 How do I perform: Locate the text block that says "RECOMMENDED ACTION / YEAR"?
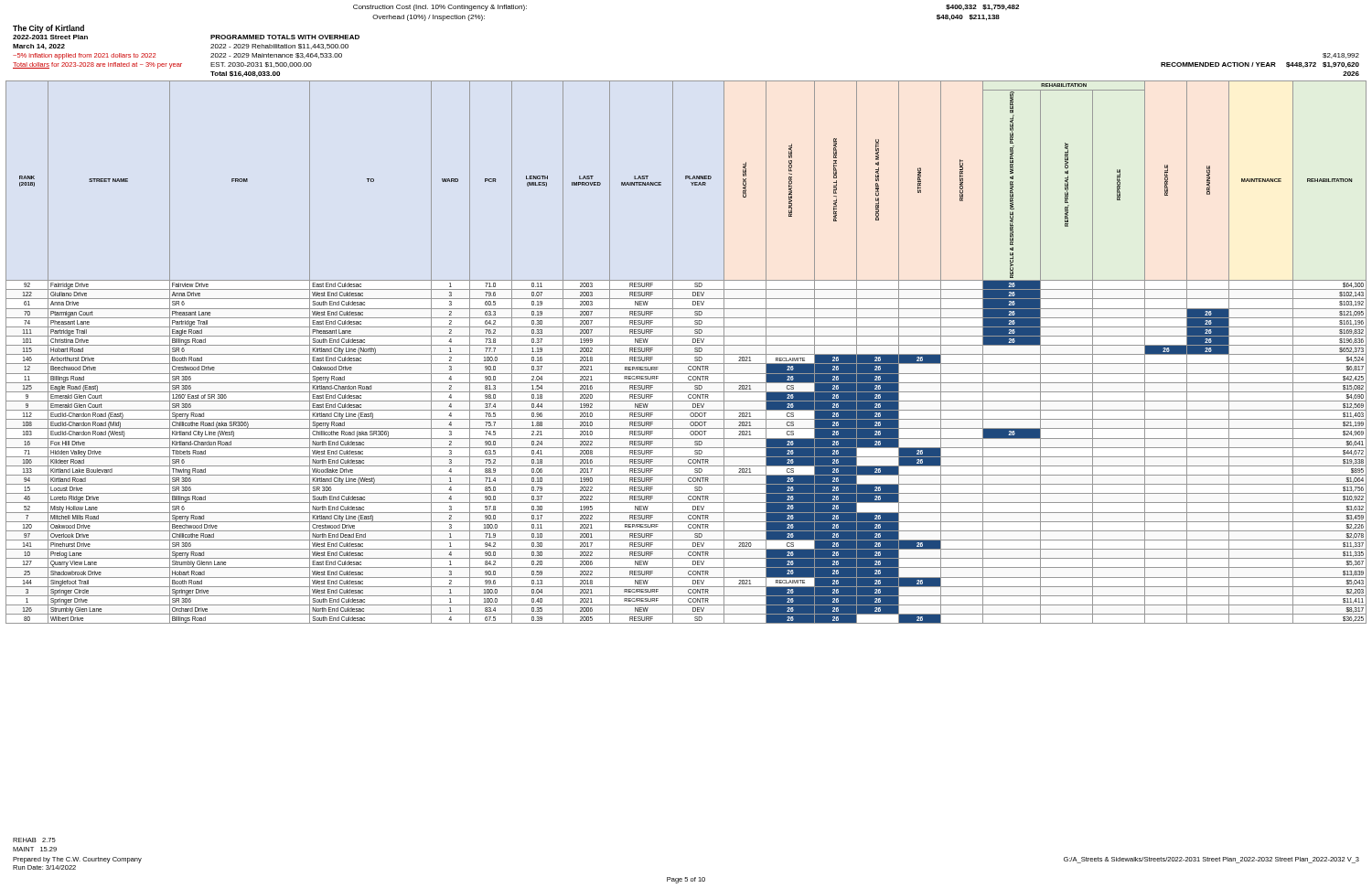point(1260,64)
